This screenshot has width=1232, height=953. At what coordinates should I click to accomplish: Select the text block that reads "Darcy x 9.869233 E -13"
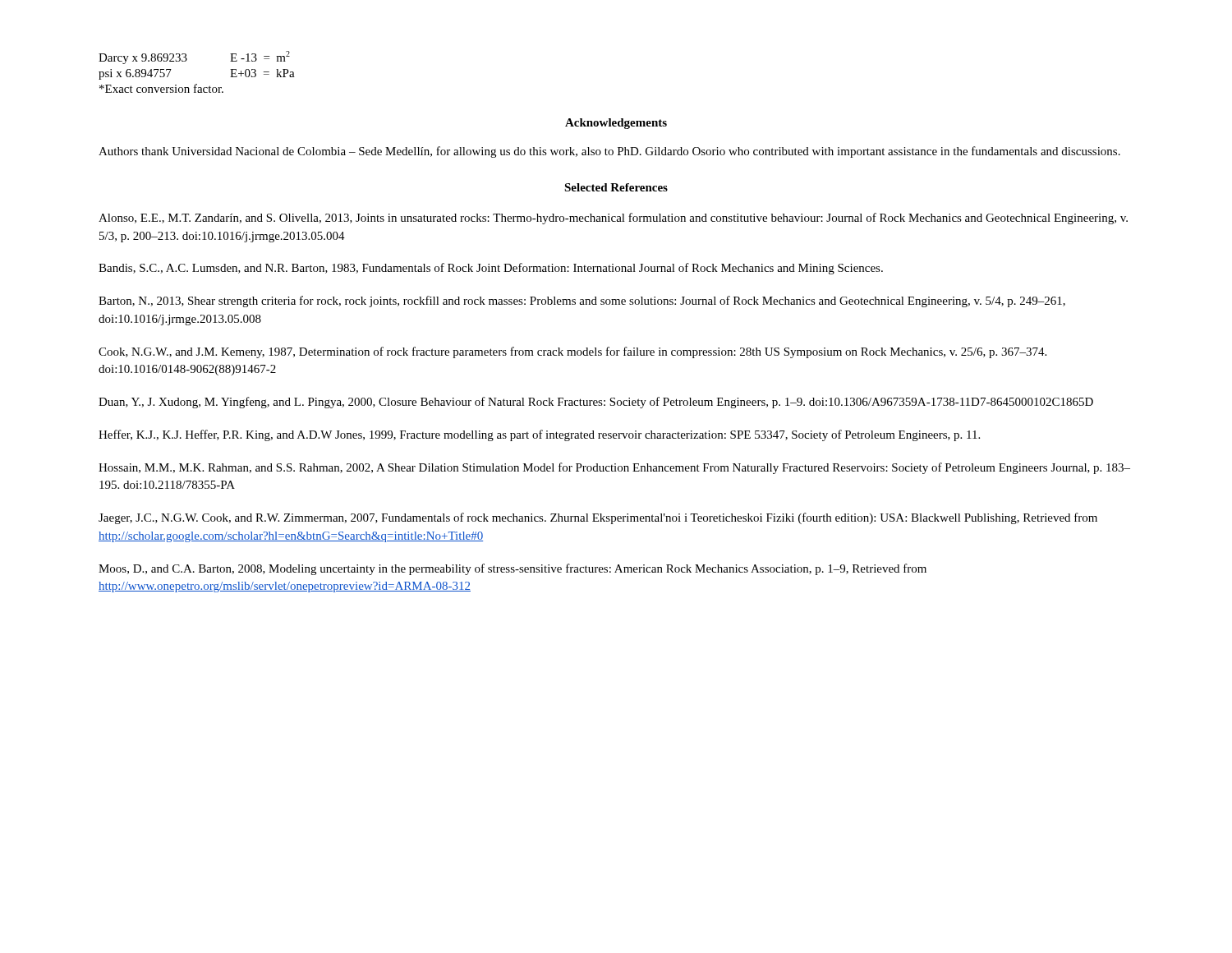point(144,58)
